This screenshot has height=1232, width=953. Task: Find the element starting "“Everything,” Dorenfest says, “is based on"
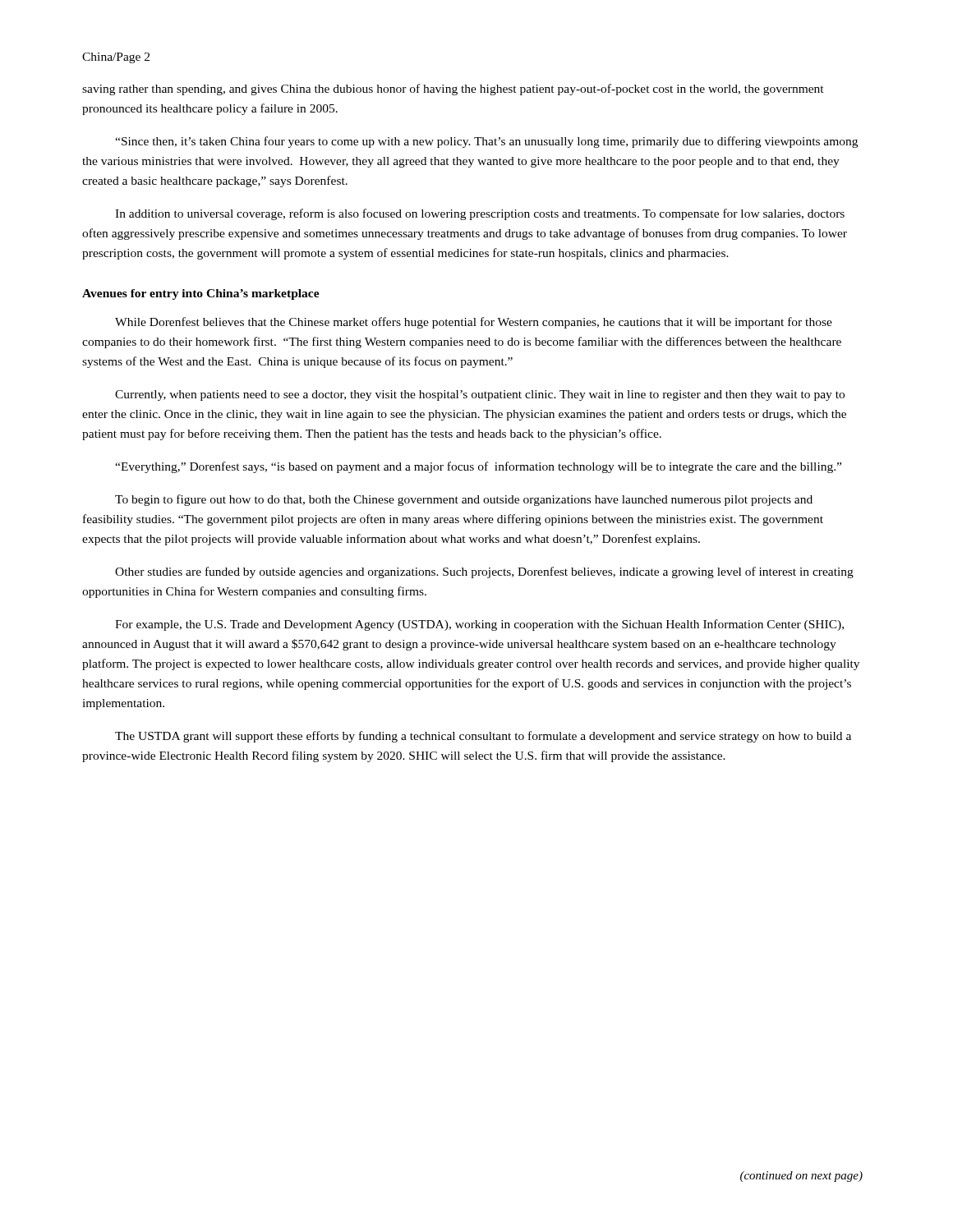[x=479, y=466]
